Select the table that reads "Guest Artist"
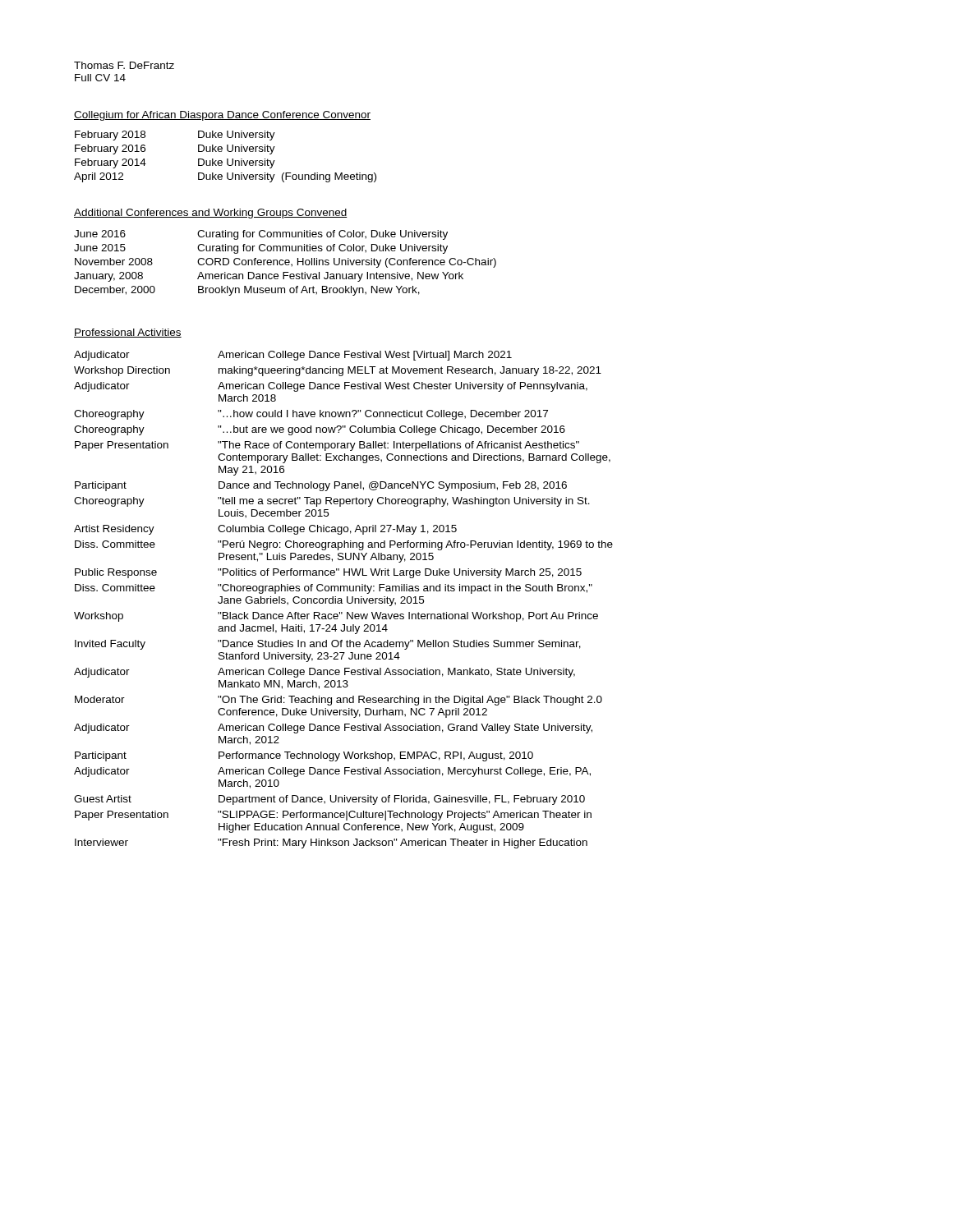The image size is (953, 1232). pos(476,598)
